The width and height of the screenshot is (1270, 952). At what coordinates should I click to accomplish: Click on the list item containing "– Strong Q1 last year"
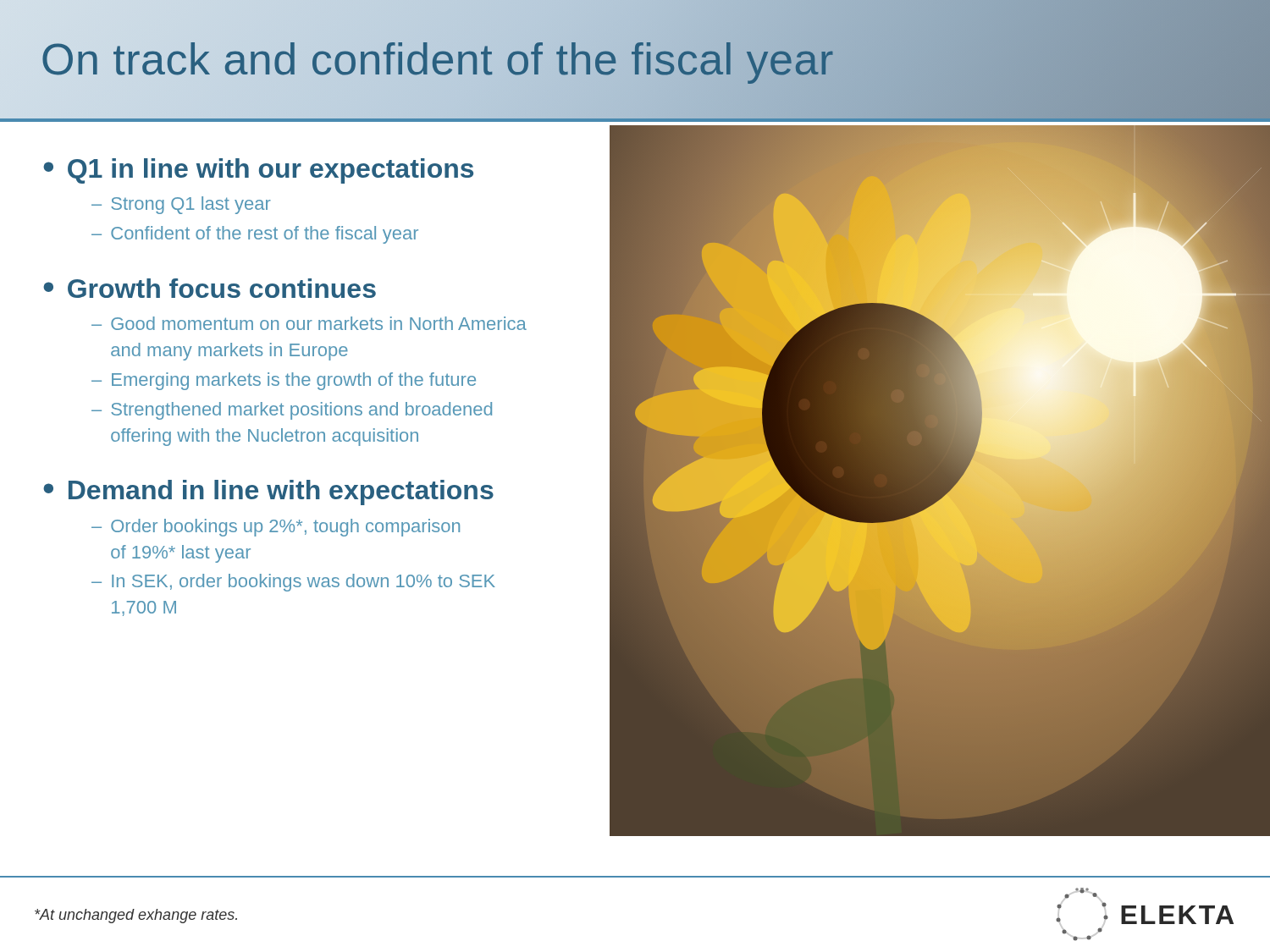pos(181,205)
